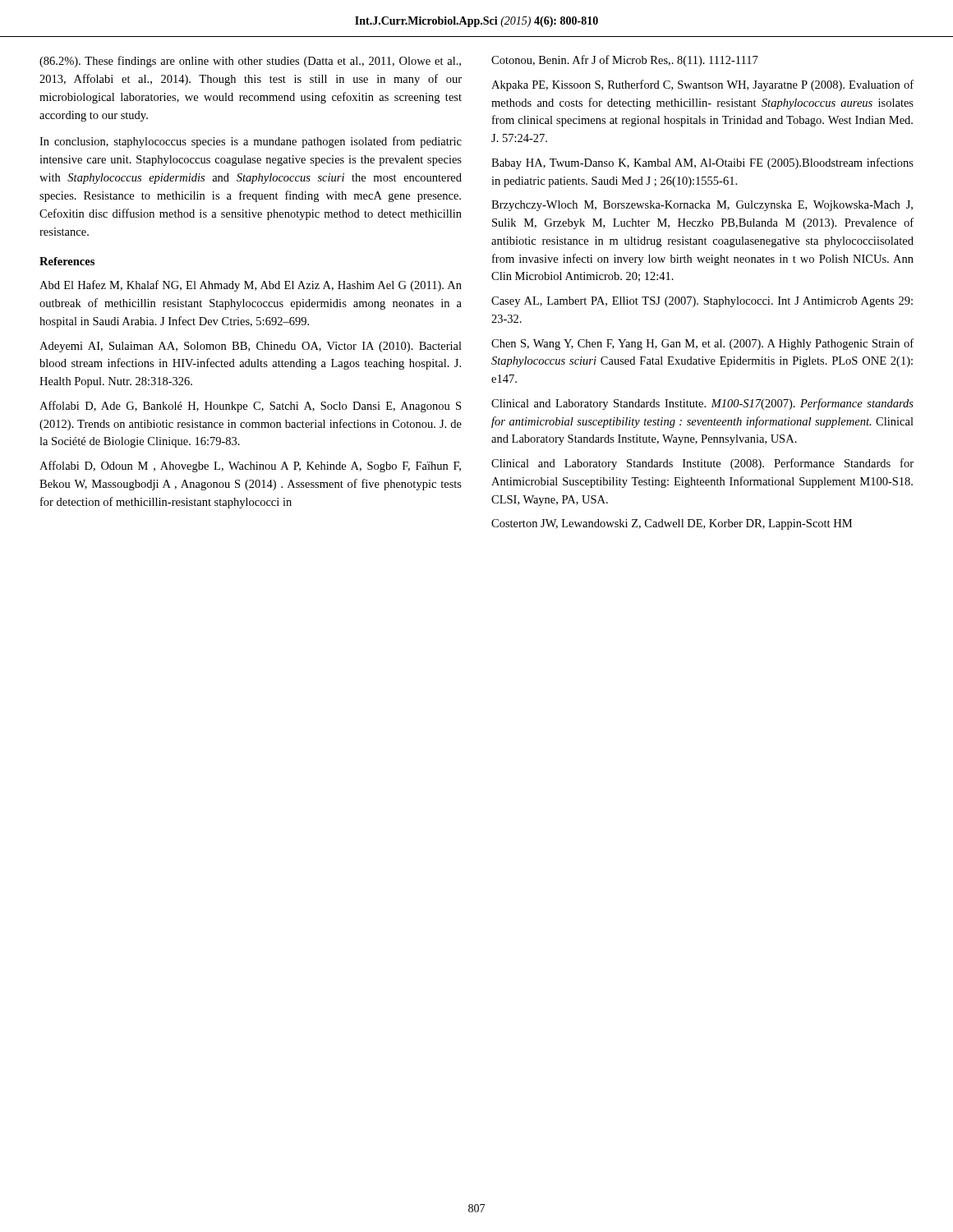Image resolution: width=953 pixels, height=1232 pixels.
Task: Select the text starting "Clinical and Laboratory Standards Institute. M100-S17(2007). Performance standards"
Action: click(x=702, y=421)
